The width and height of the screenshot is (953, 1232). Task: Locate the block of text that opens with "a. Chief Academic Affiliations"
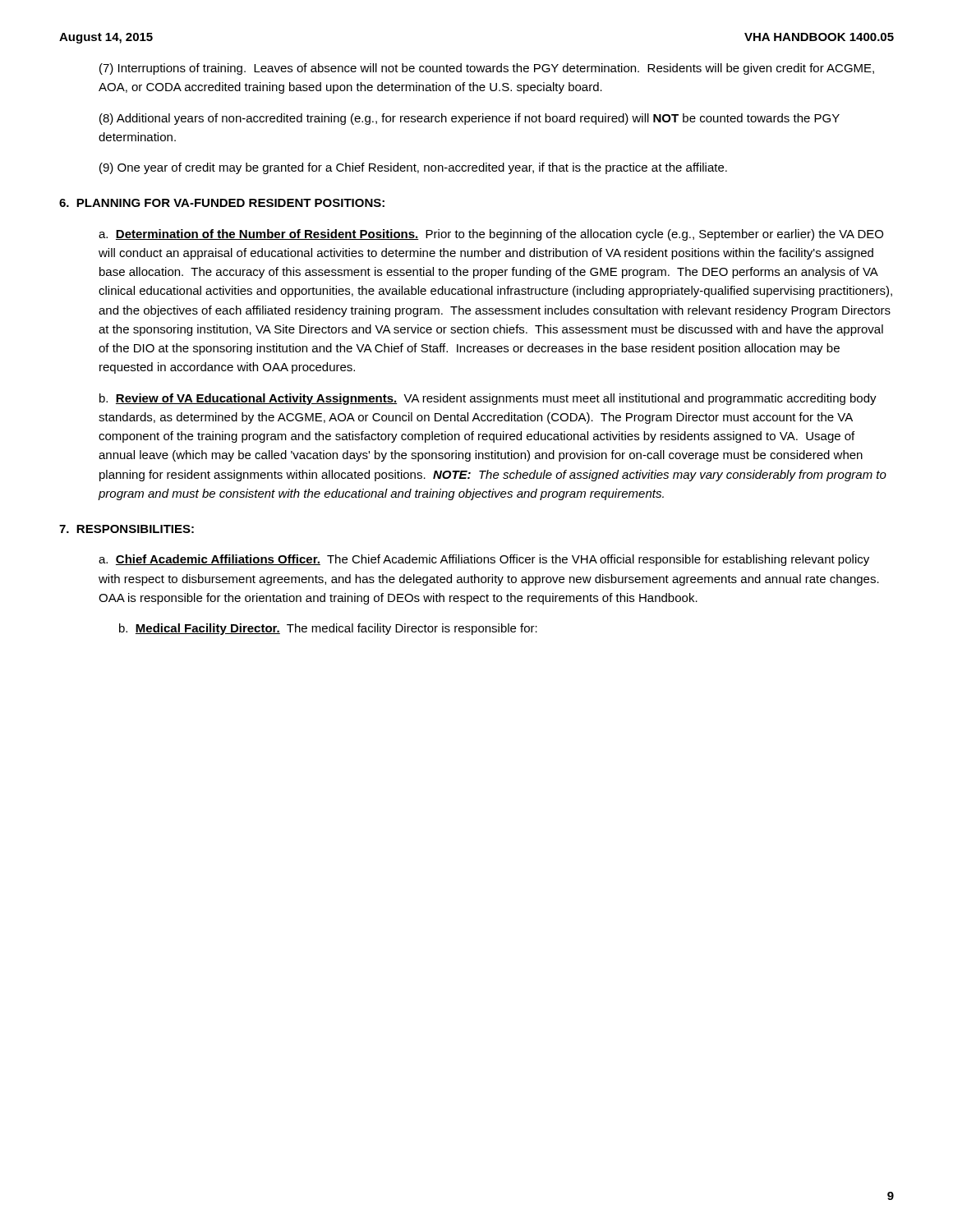click(491, 578)
